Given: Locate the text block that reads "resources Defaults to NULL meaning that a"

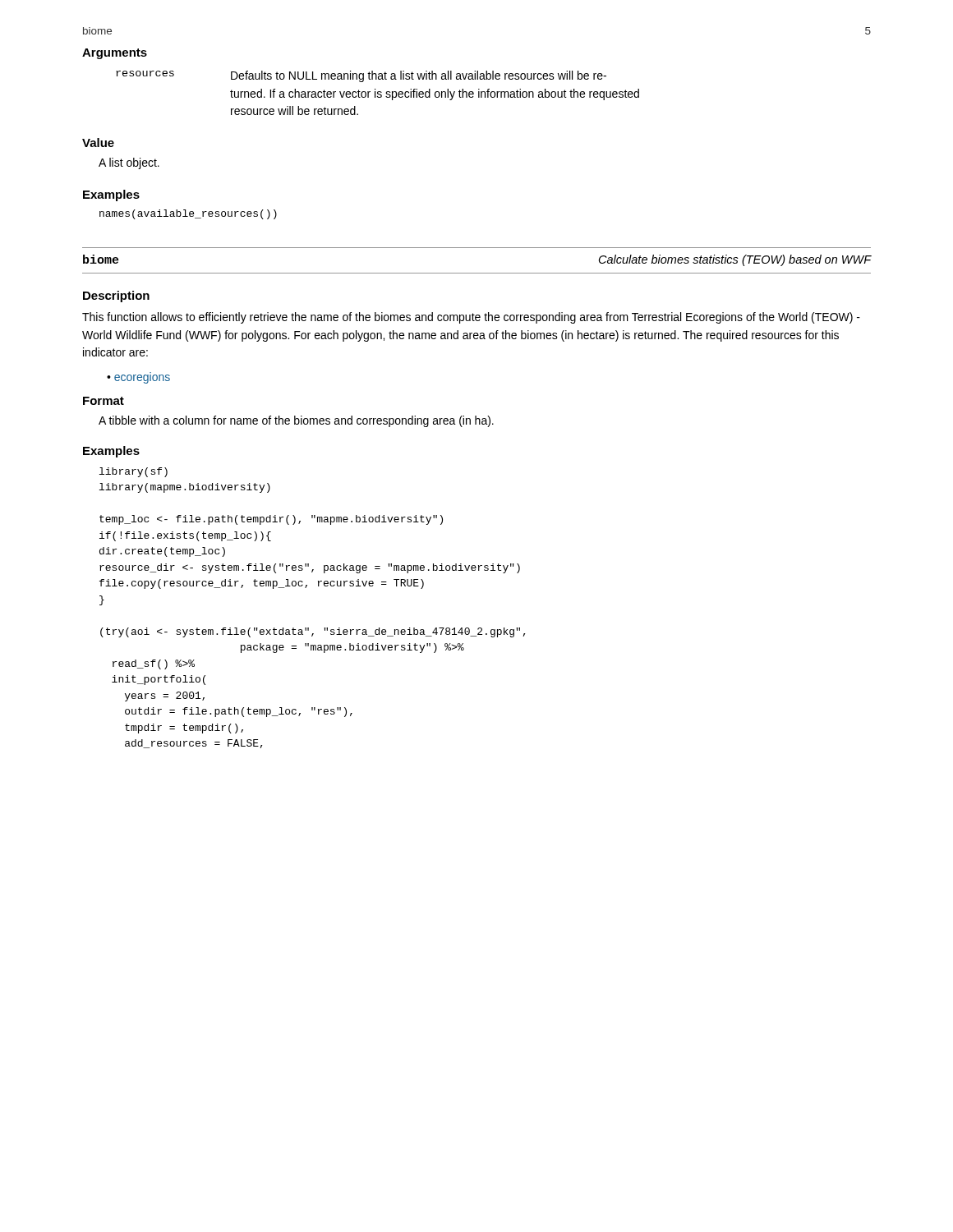Looking at the screenshot, I should point(493,94).
